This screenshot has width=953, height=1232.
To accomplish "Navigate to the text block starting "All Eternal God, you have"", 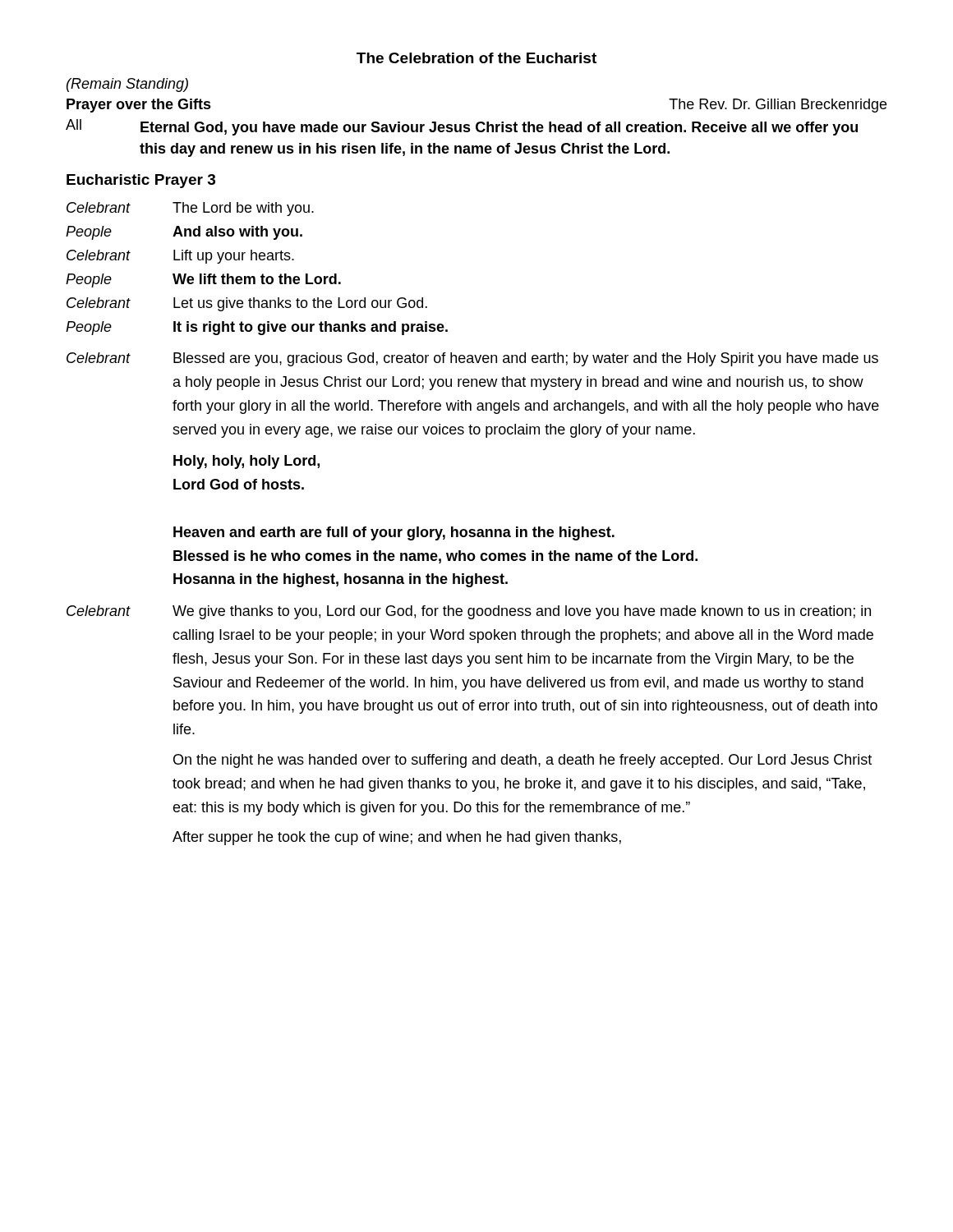I will pos(476,138).
